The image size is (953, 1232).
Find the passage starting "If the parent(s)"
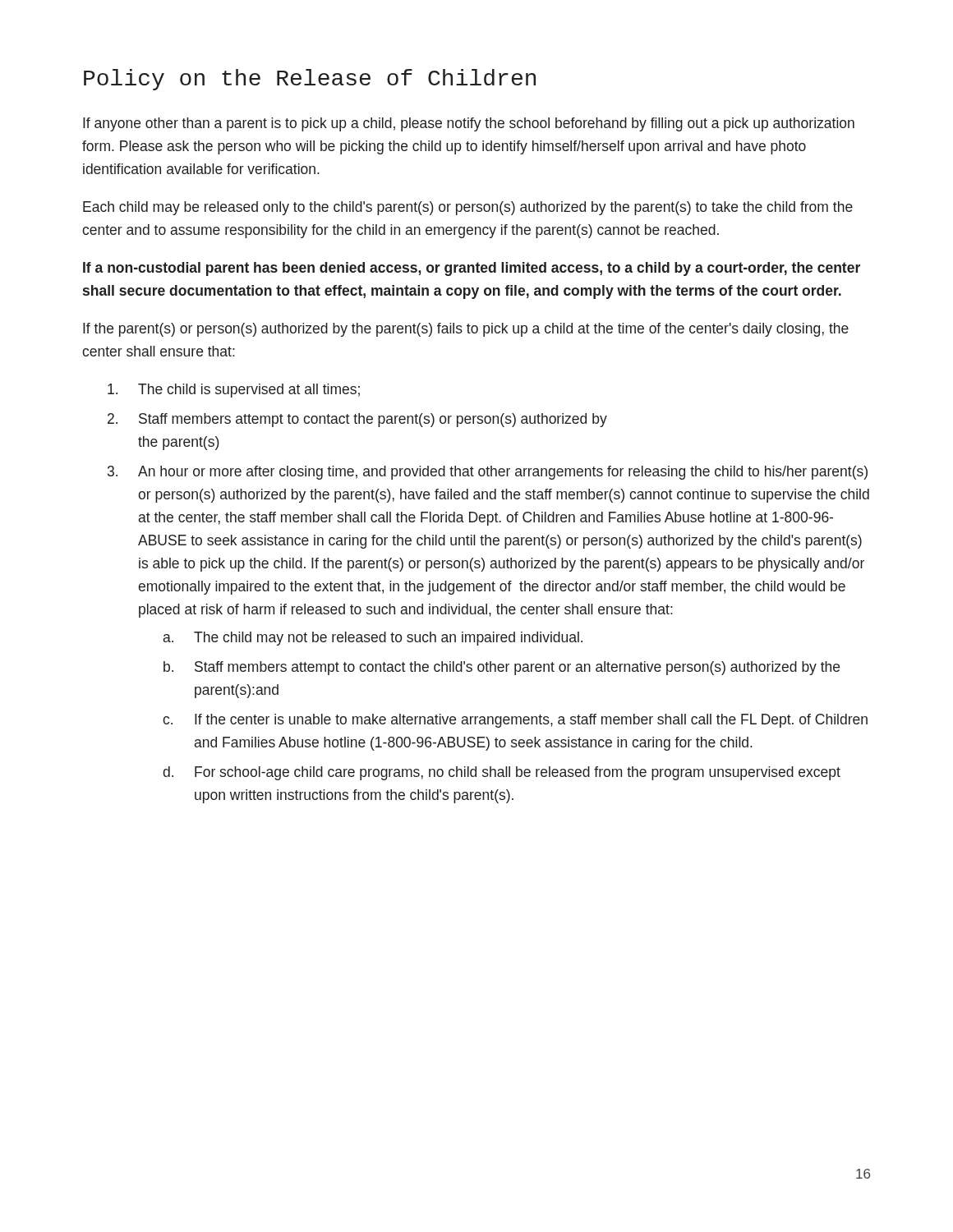[x=465, y=340]
